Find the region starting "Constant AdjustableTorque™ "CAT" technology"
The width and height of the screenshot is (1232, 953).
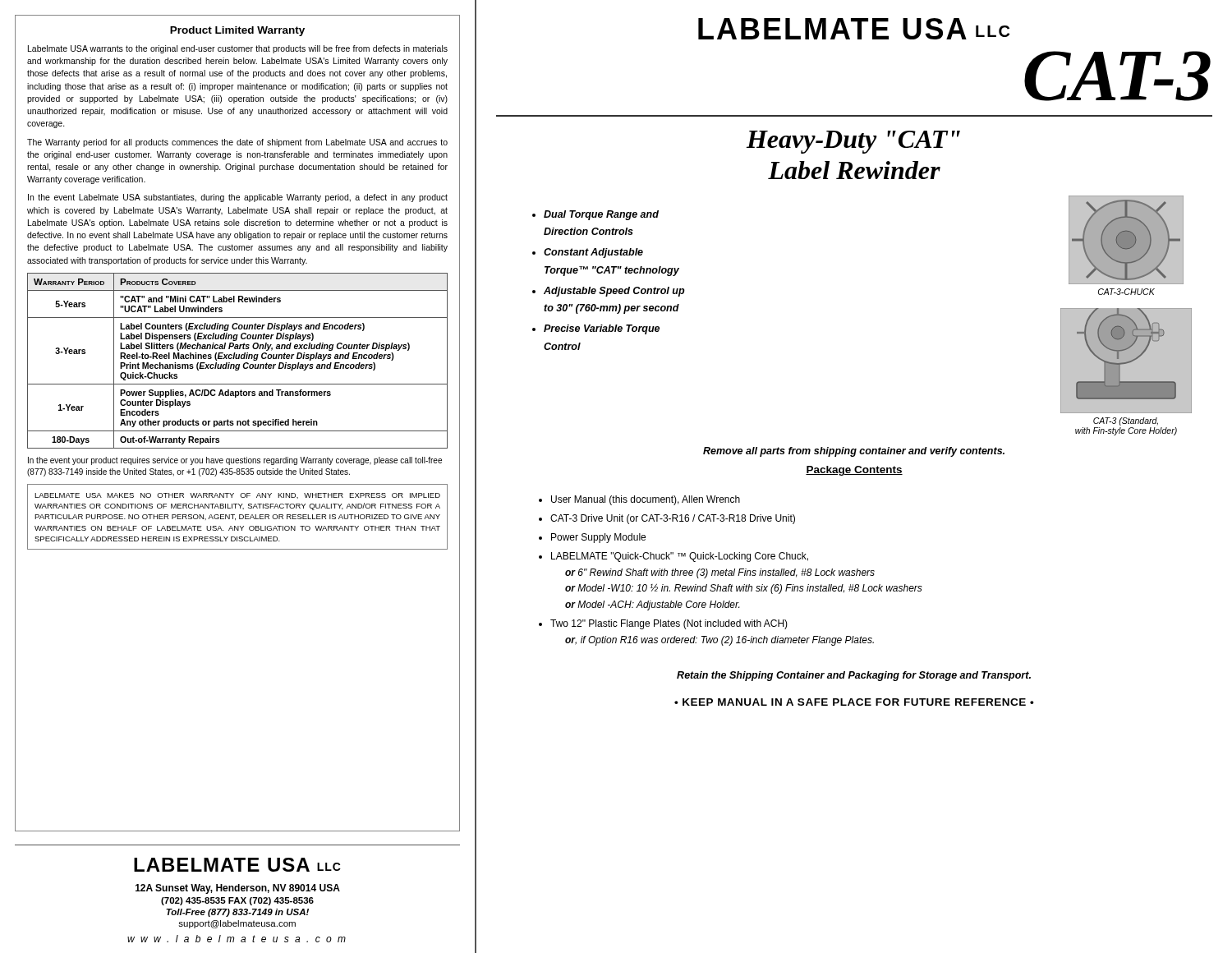[611, 261]
